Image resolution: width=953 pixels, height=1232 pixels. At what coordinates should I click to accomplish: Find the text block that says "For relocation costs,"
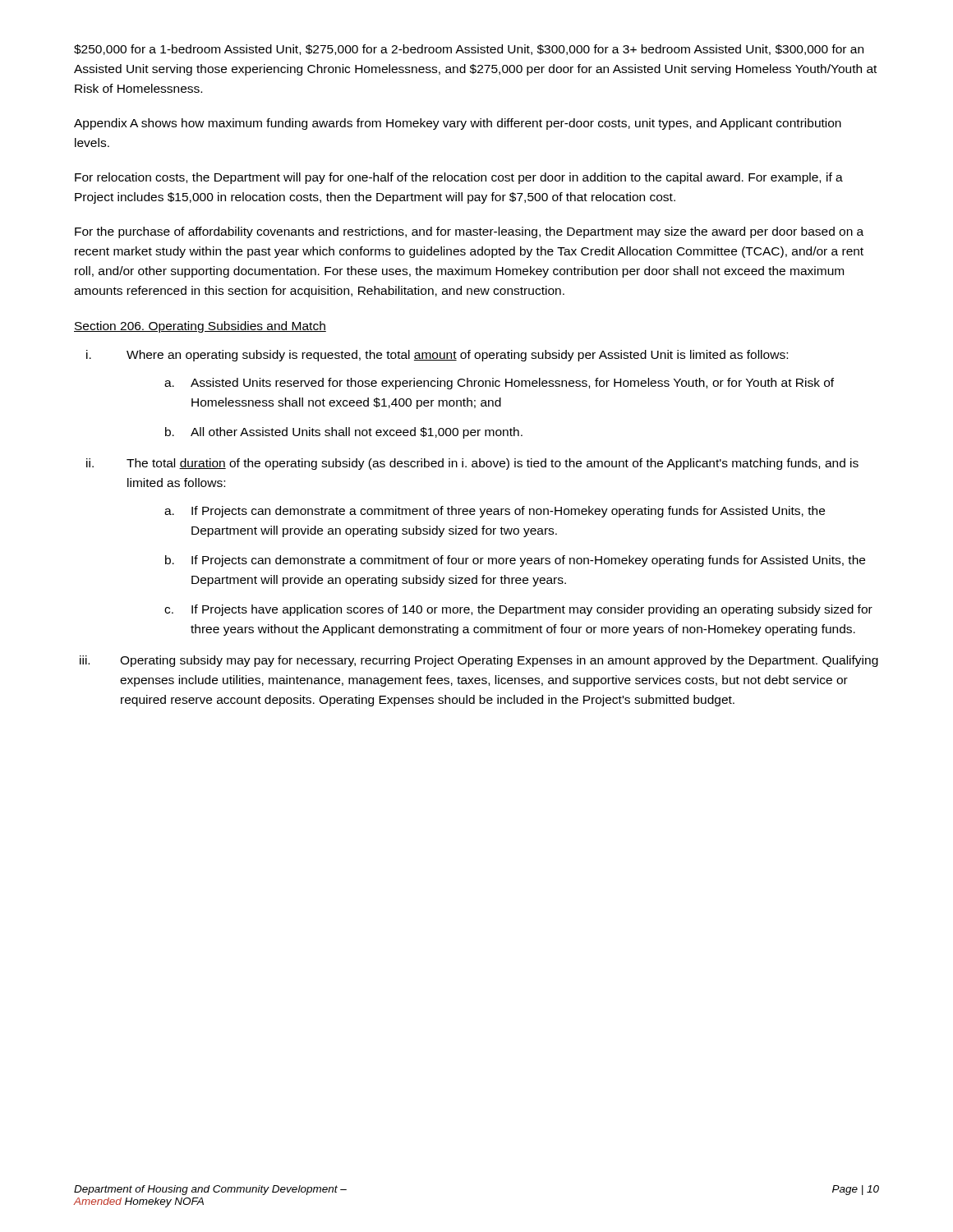coord(458,187)
